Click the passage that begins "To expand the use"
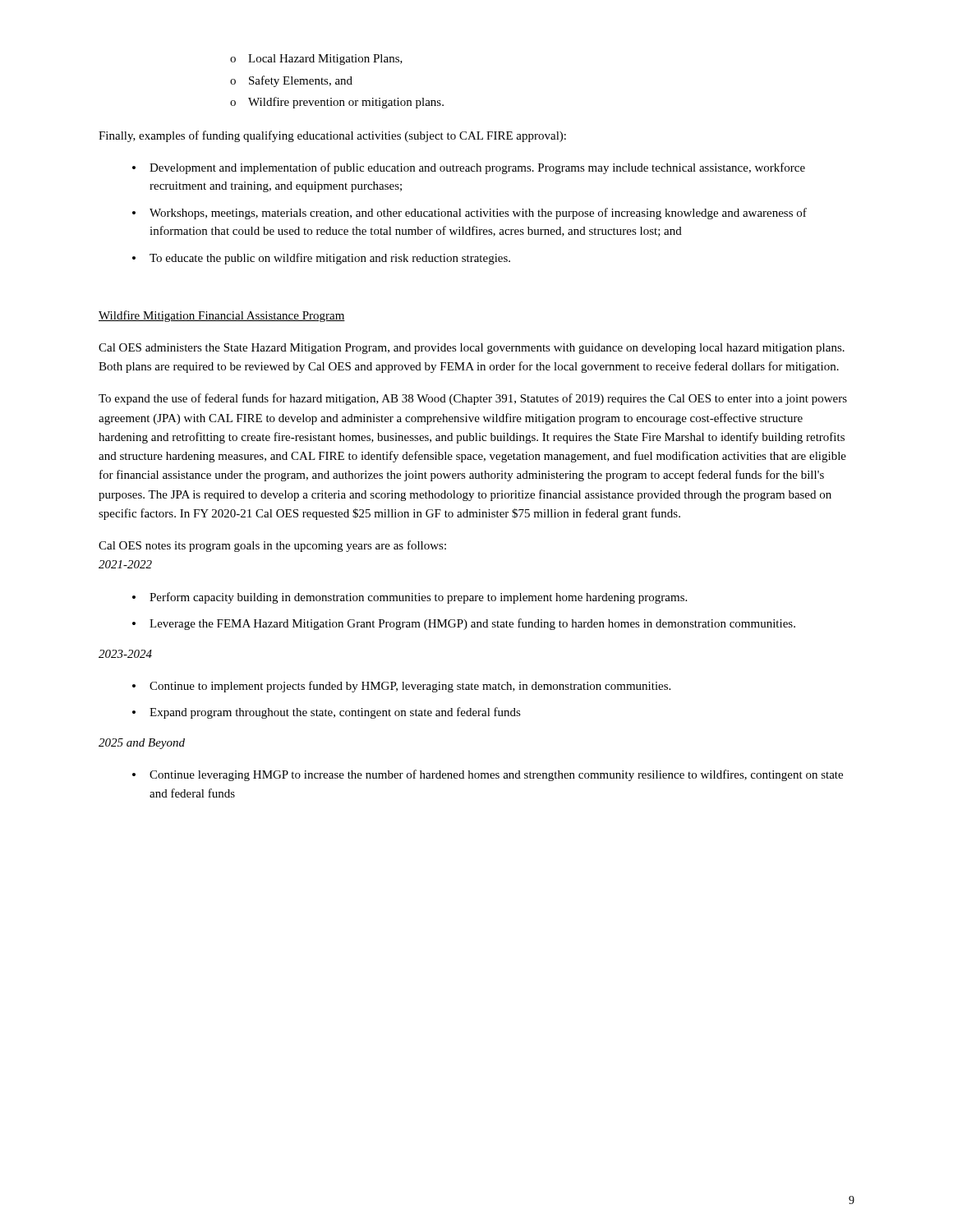The width and height of the screenshot is (953, 1232). [x=476, y=456]
